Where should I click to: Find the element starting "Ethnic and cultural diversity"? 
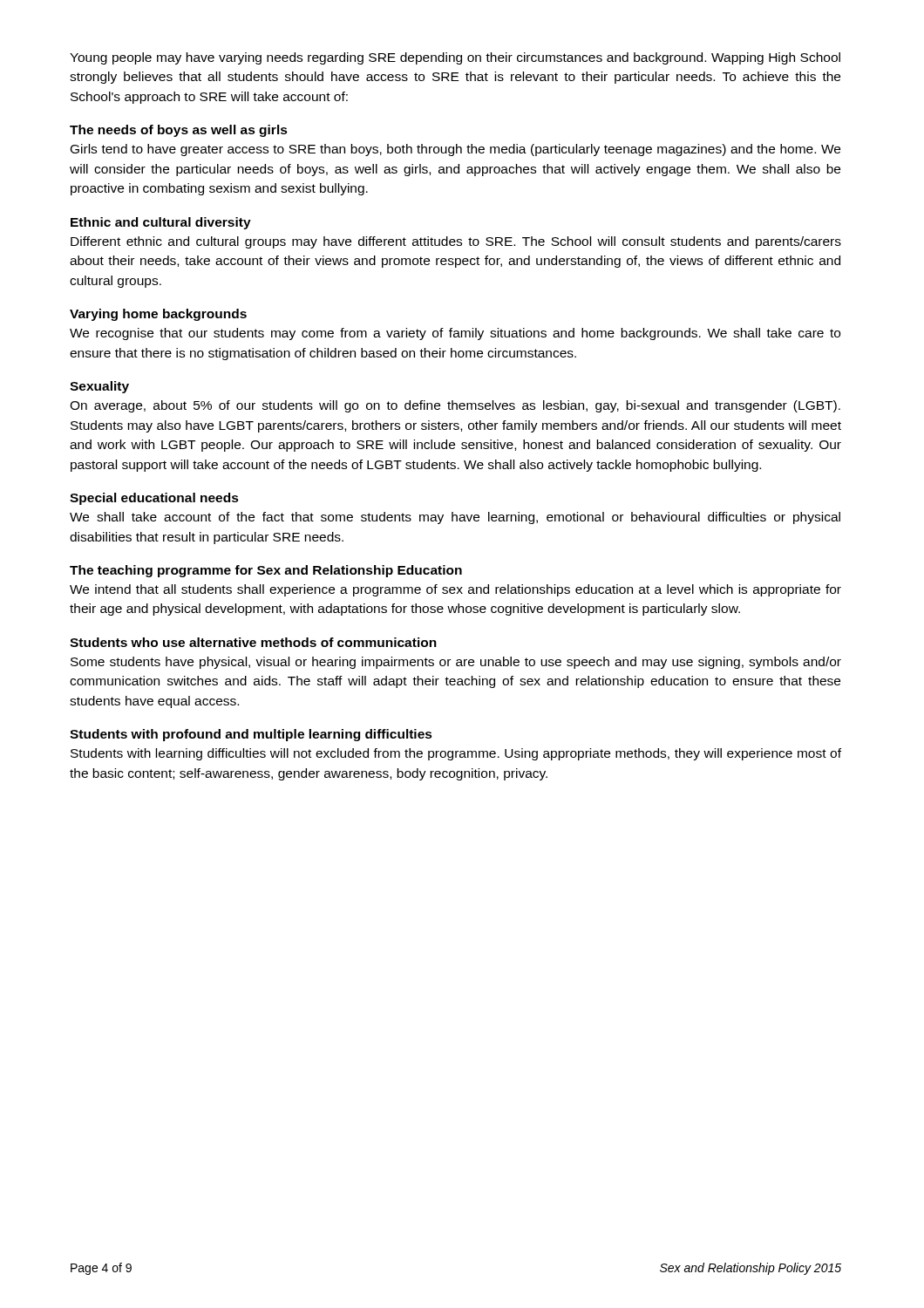pyautogui.click(x=160, y=222)
